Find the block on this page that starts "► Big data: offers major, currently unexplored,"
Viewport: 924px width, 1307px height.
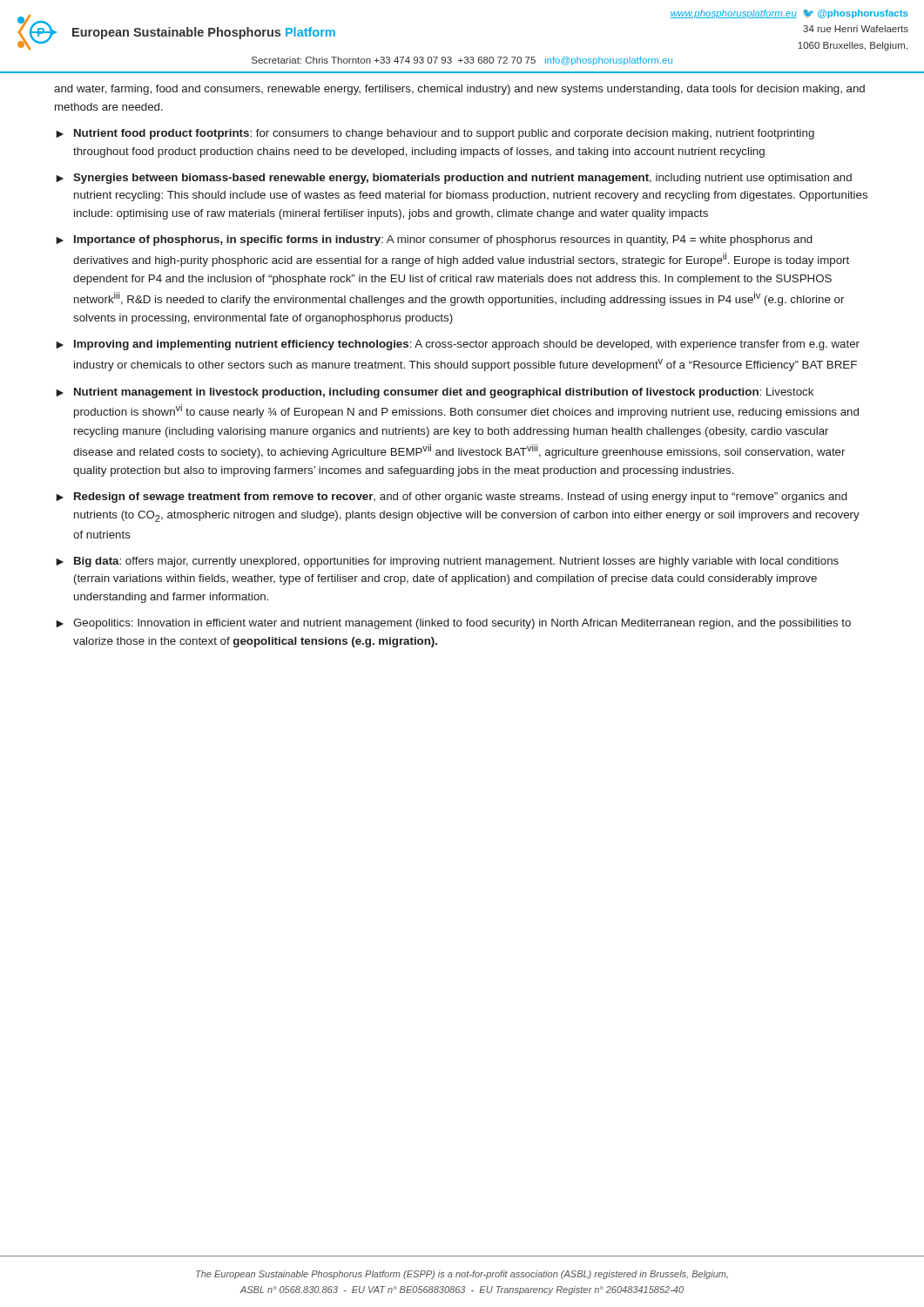click(x=462, y=579)
